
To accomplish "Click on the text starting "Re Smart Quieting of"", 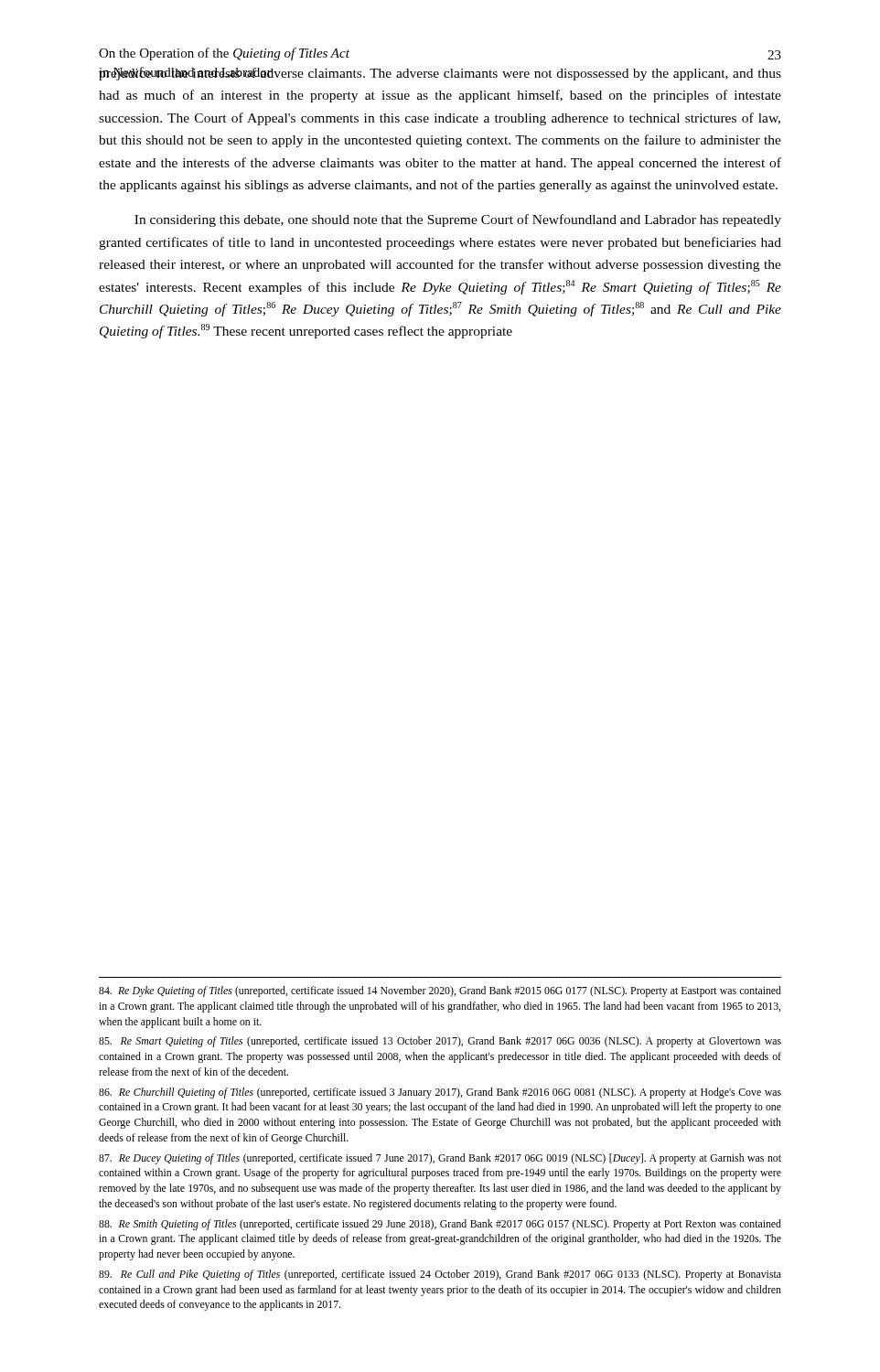I will [x=440, y=1056].
